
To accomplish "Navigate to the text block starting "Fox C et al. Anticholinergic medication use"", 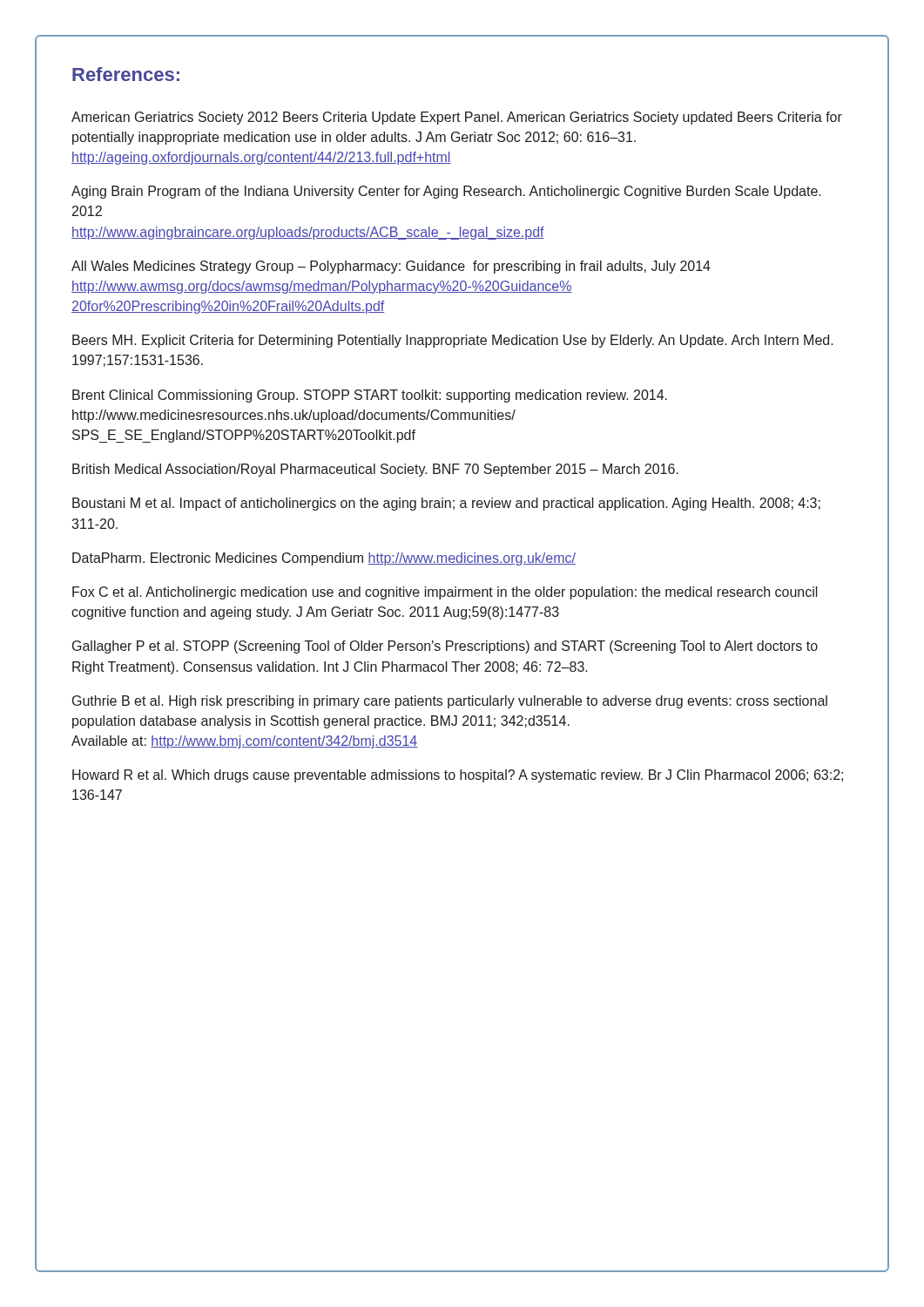I will (445, 602).
